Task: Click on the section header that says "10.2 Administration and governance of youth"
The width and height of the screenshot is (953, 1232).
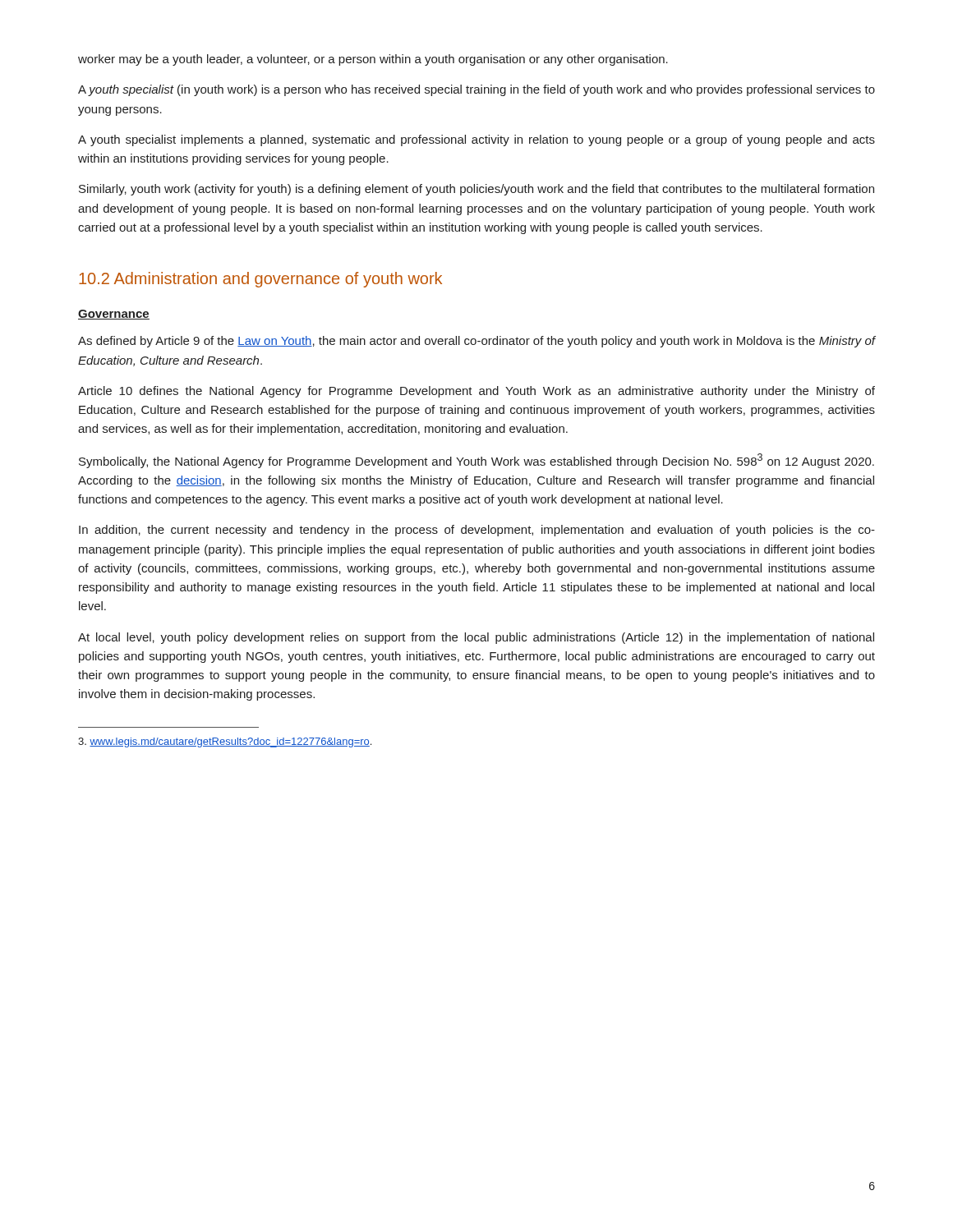Action: (260, 280)
